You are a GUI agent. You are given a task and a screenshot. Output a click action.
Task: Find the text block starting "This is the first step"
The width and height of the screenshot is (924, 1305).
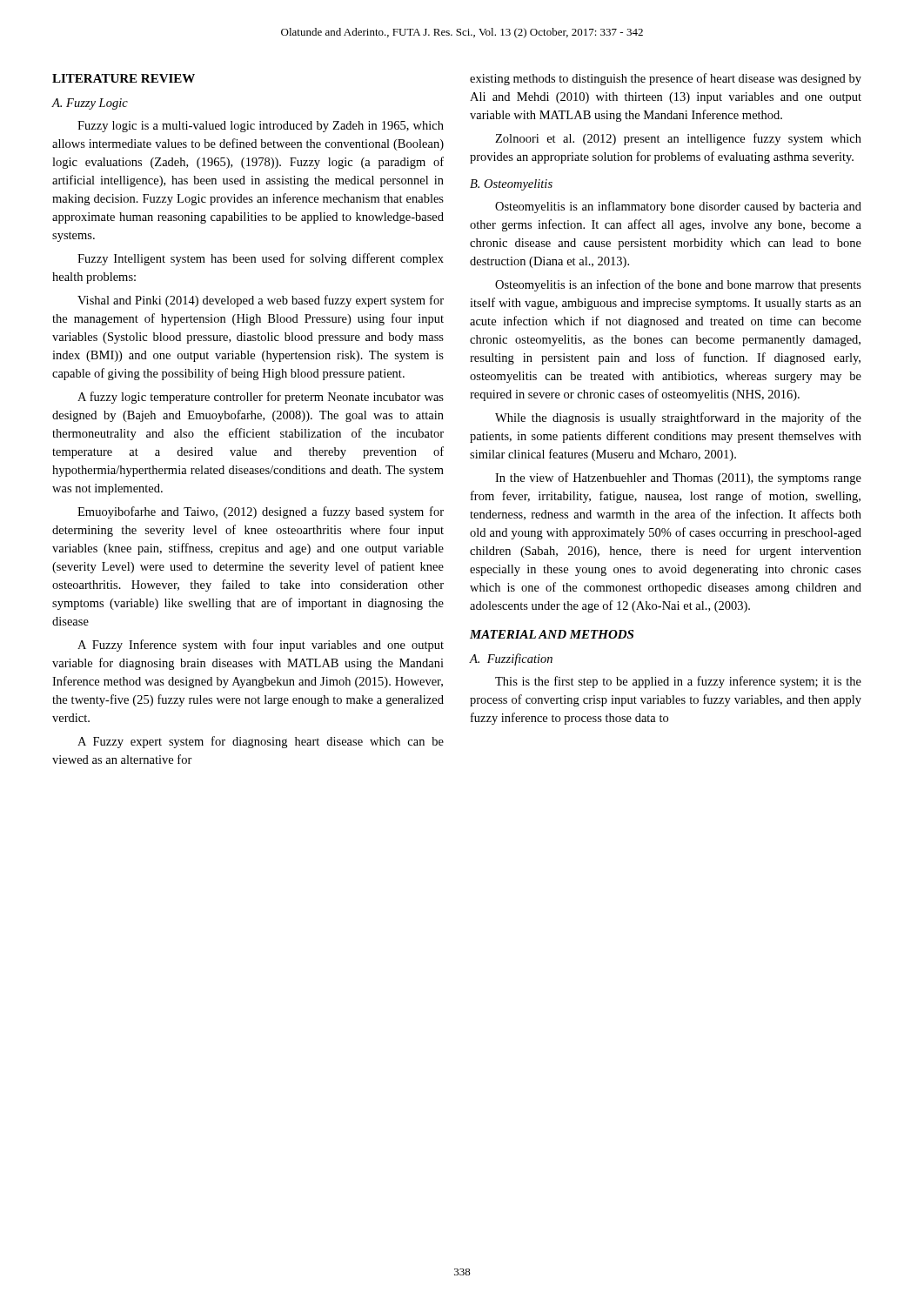pyautogui.click(x=666, y=700)
